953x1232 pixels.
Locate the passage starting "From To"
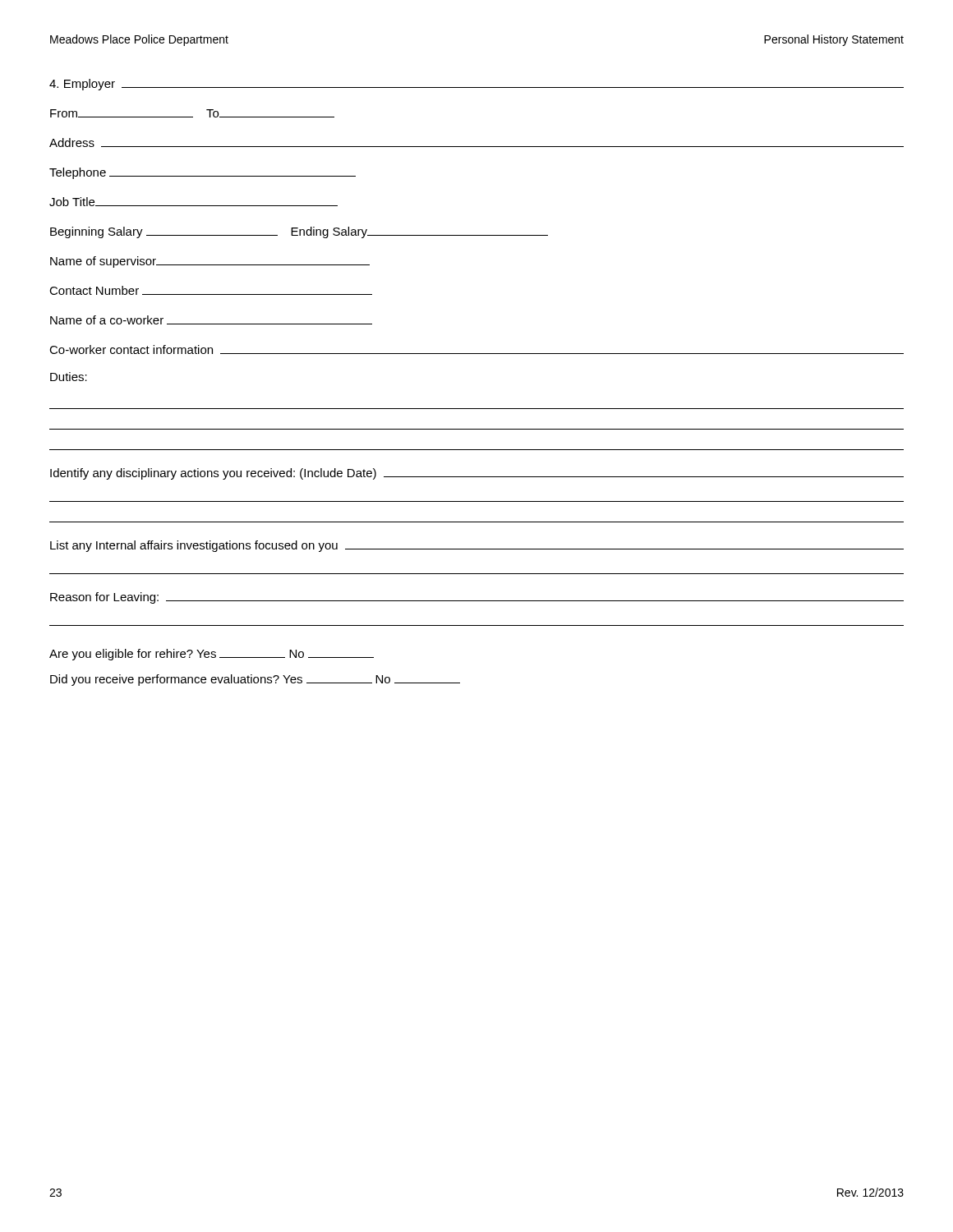(x=192, y=112)
